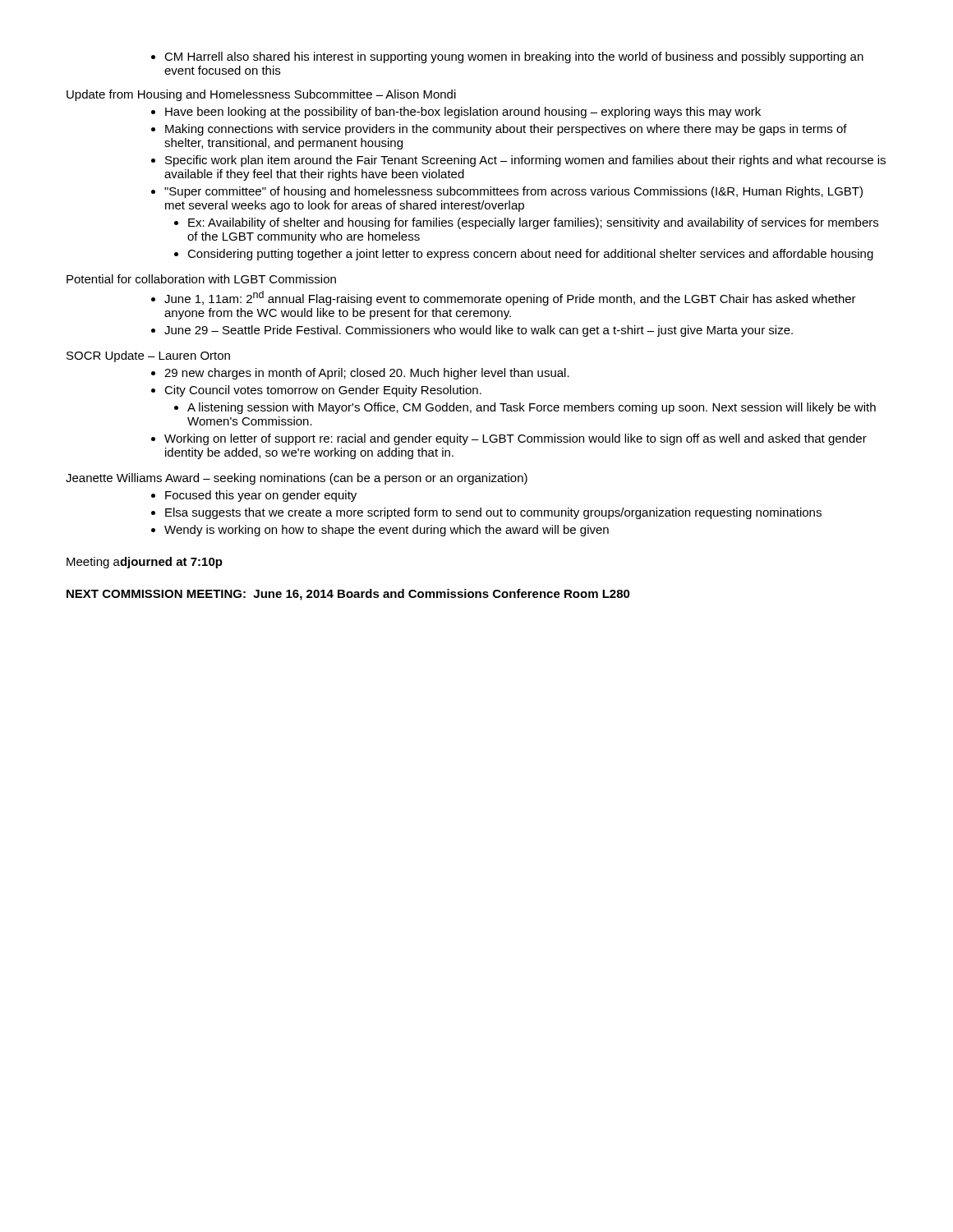The height and width of the screenshot is (1232, 953).
Task: Locate the list item that says "Have been looking"
Action: pos(518,182)
